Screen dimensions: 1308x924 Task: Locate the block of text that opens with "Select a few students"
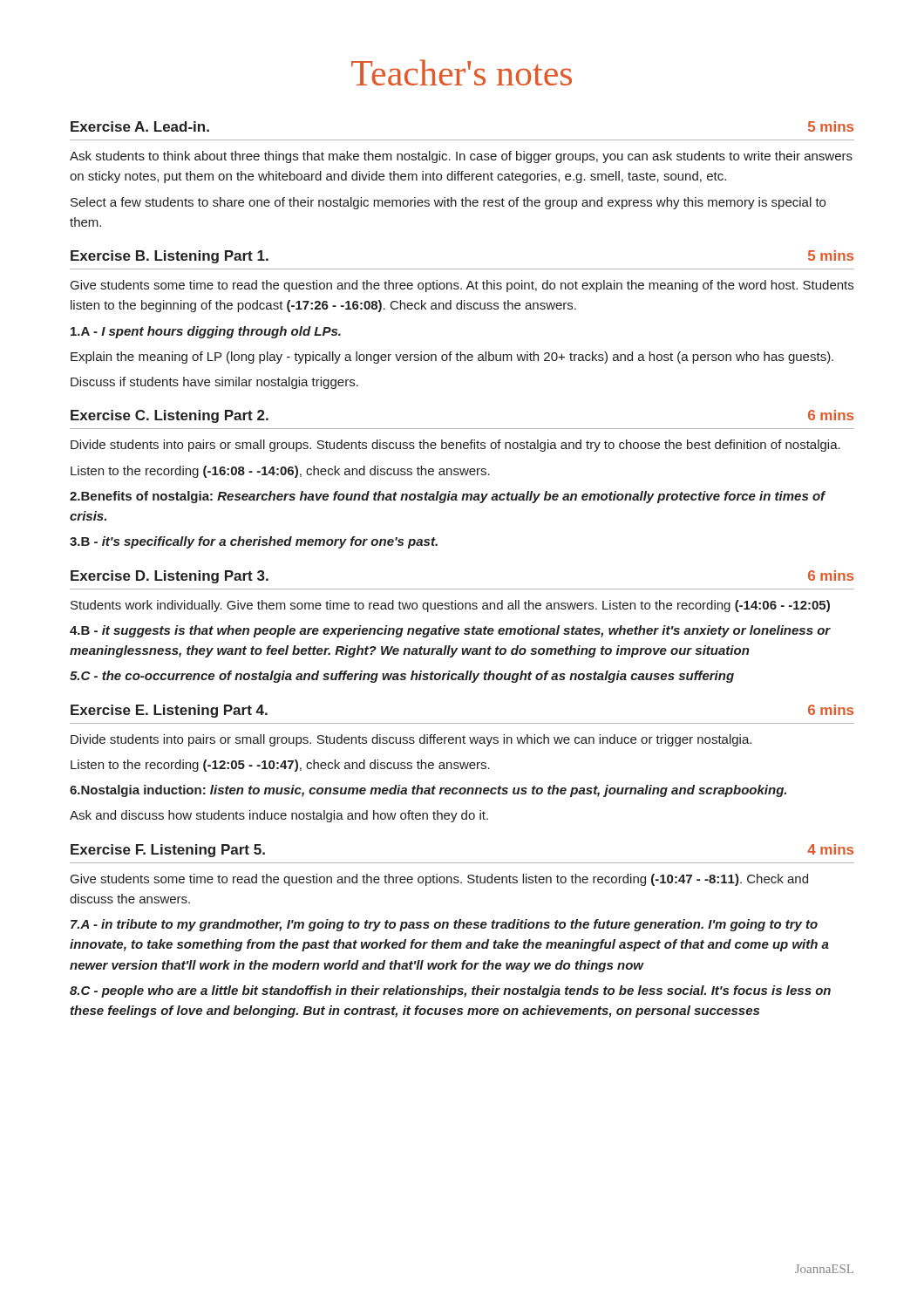pyautogui.click(x=462, y=212)
